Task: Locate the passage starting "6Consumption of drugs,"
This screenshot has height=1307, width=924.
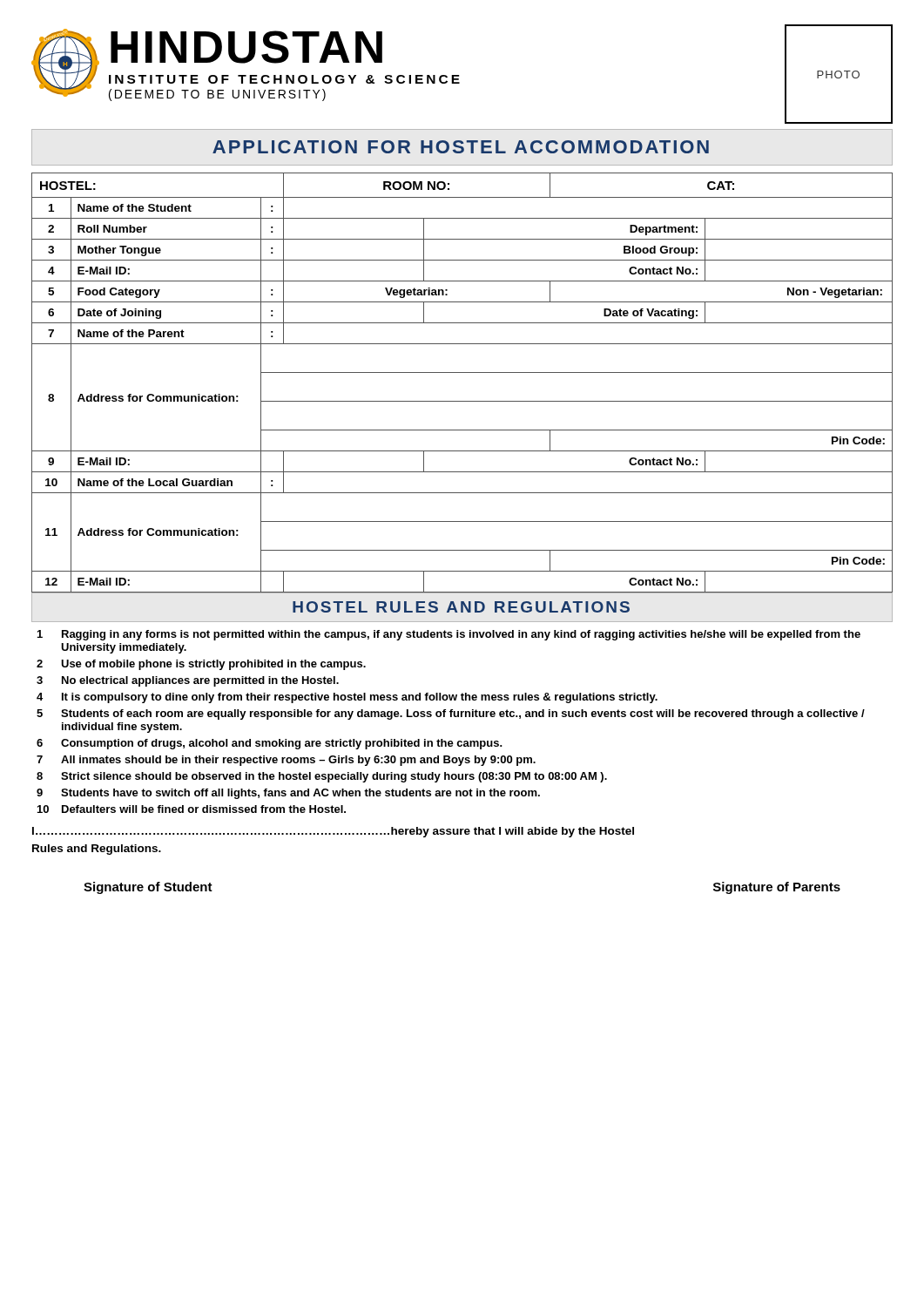Action: pyautogui.click(x=270, y=743)
